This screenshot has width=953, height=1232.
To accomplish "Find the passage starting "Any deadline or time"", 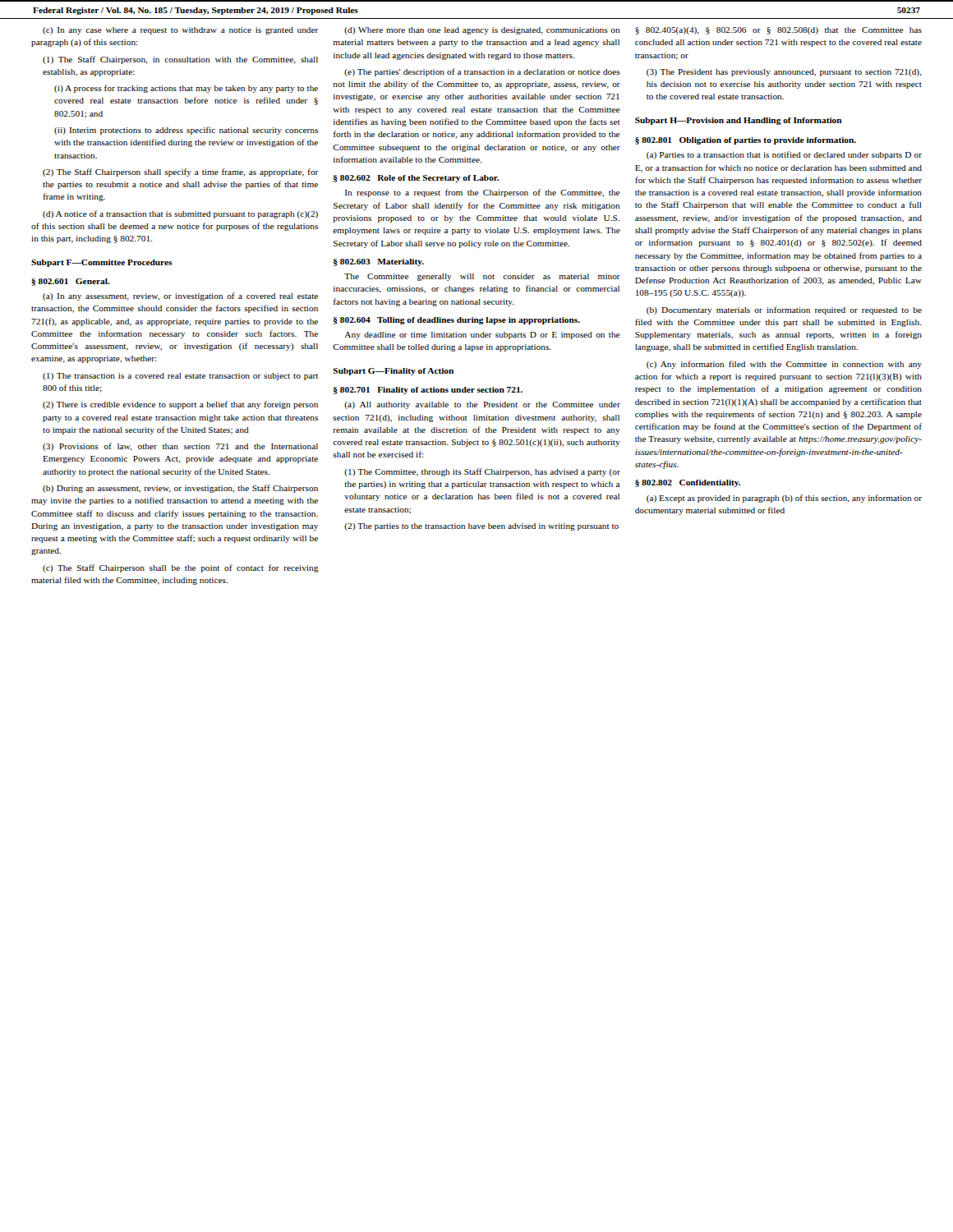I will pyautogui.click(x=476, y=341).
